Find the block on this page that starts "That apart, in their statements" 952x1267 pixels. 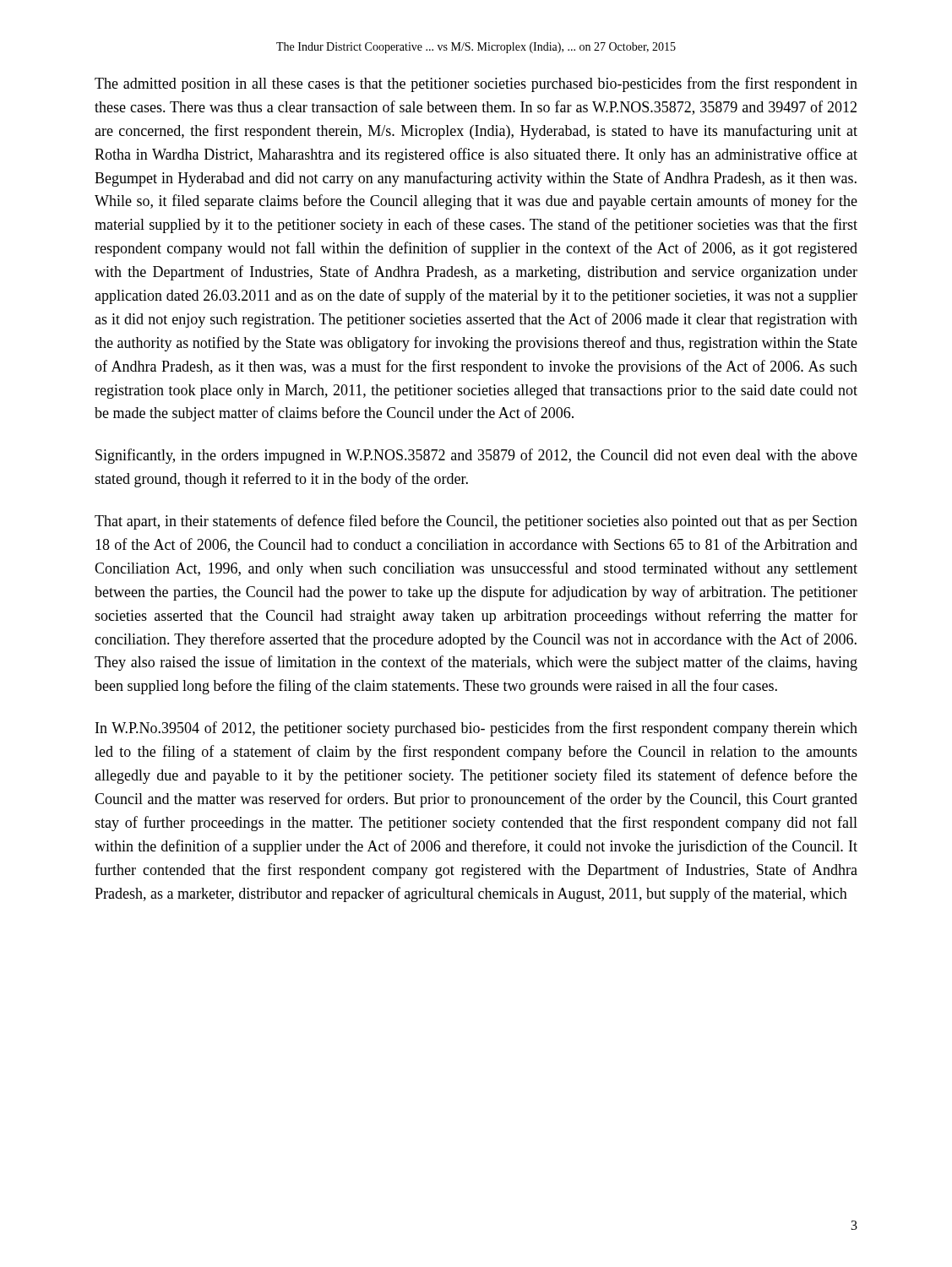tap(476, 604)
